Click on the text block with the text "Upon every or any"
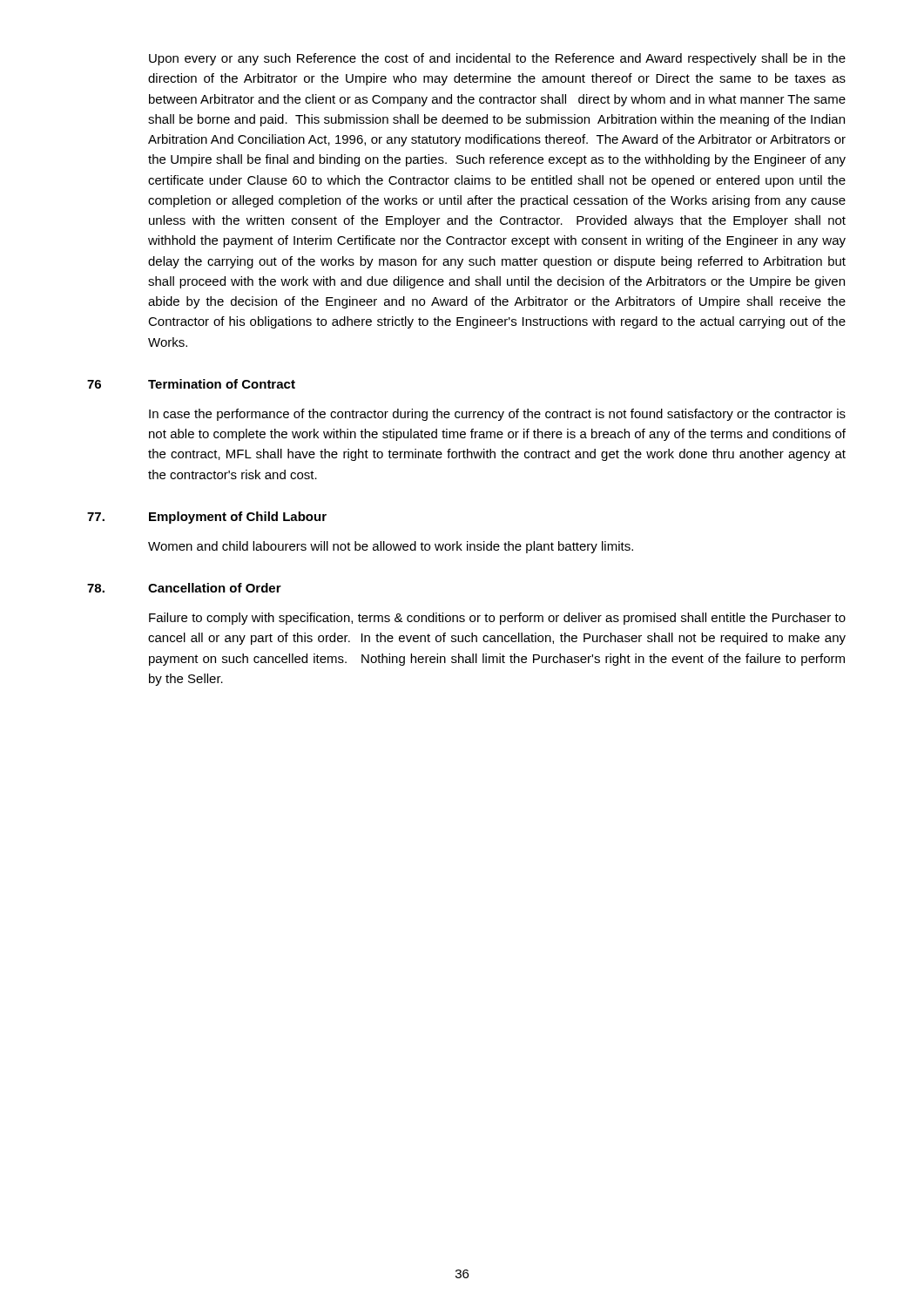This screenshot has height=1307, width=924. coord(497,200)
